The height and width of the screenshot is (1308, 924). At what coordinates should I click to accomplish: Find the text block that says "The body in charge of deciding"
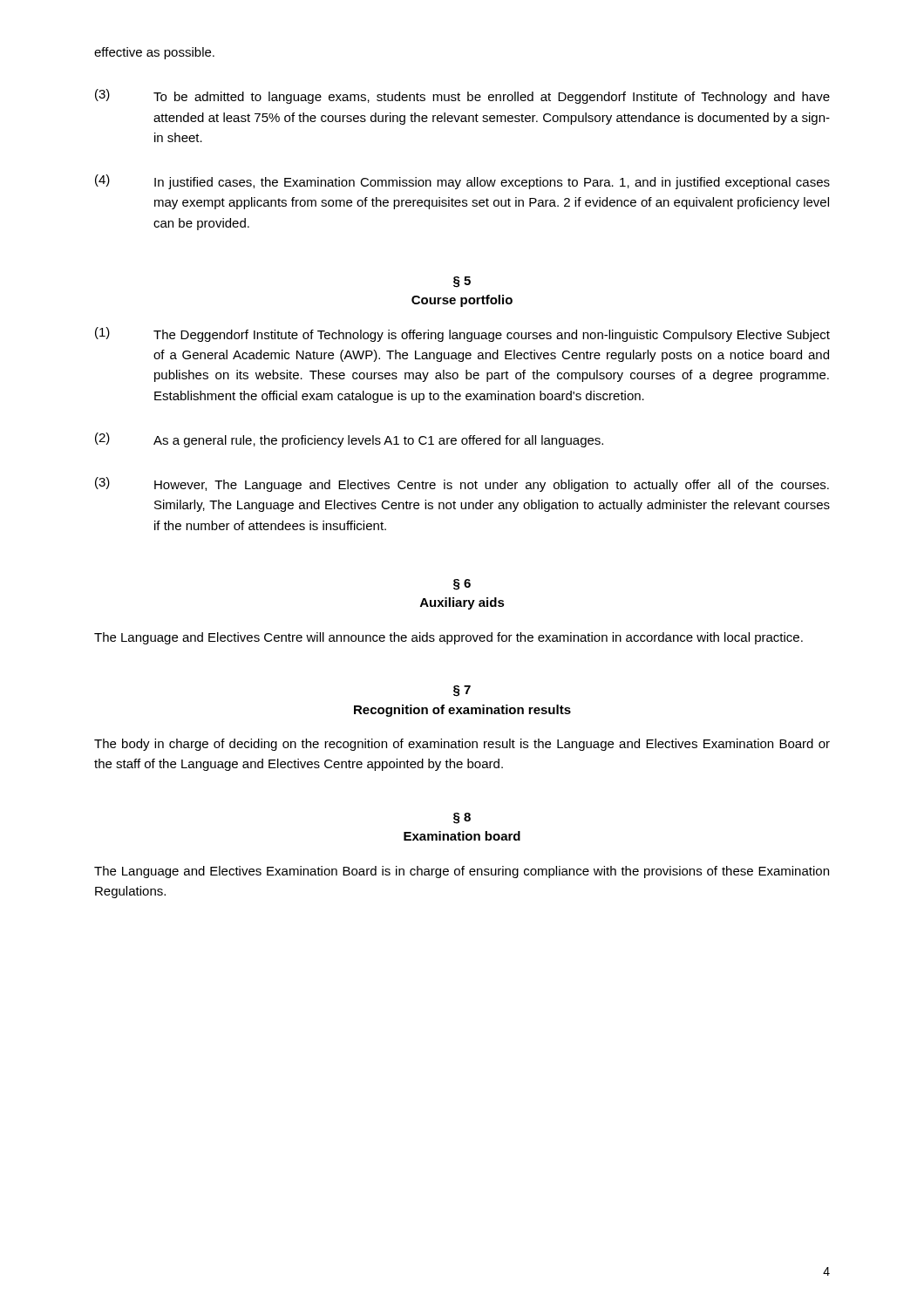coord(462,754)
